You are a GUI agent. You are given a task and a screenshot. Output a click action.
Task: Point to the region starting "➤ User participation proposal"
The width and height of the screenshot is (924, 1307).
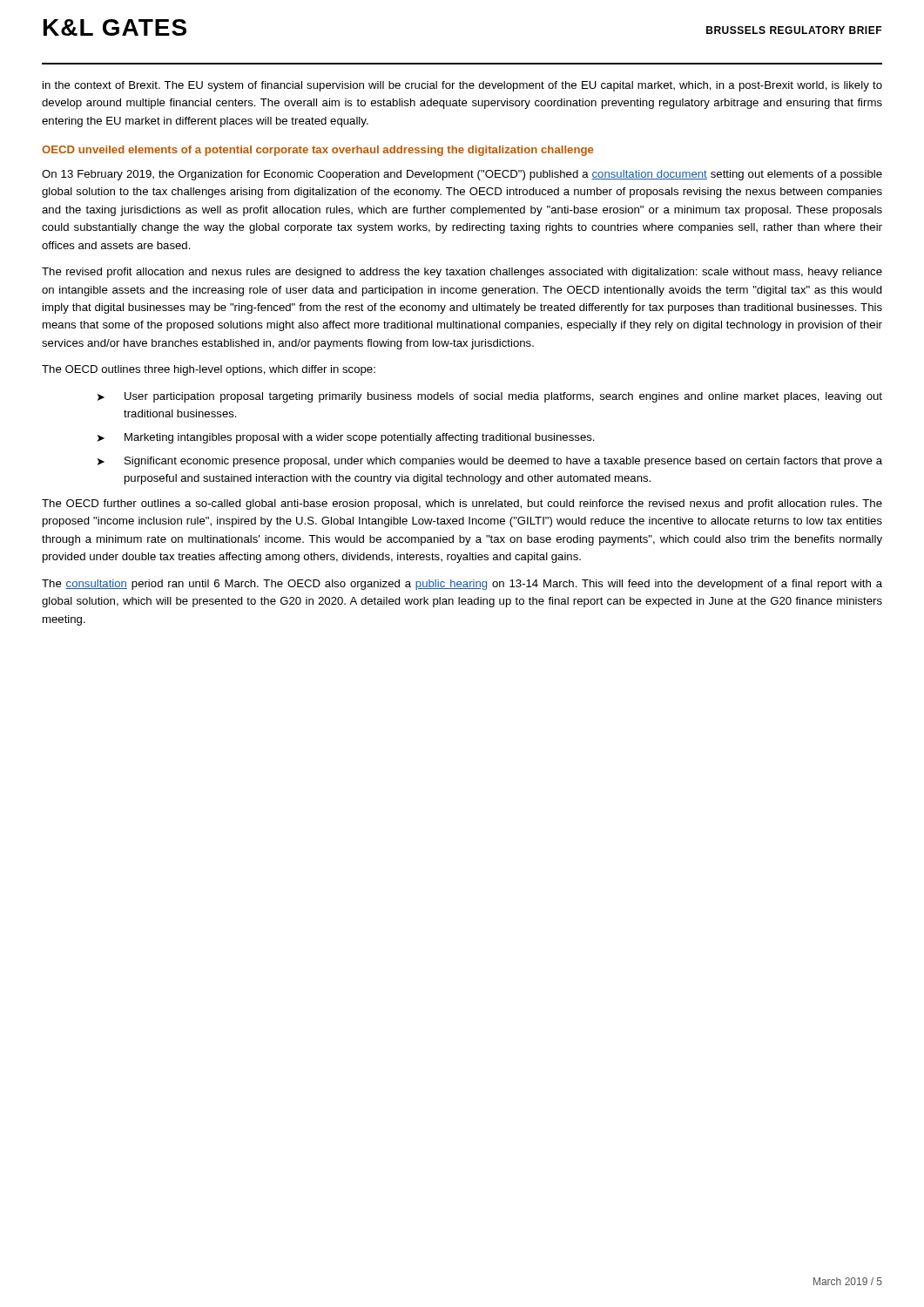click(x=475, y=405)
